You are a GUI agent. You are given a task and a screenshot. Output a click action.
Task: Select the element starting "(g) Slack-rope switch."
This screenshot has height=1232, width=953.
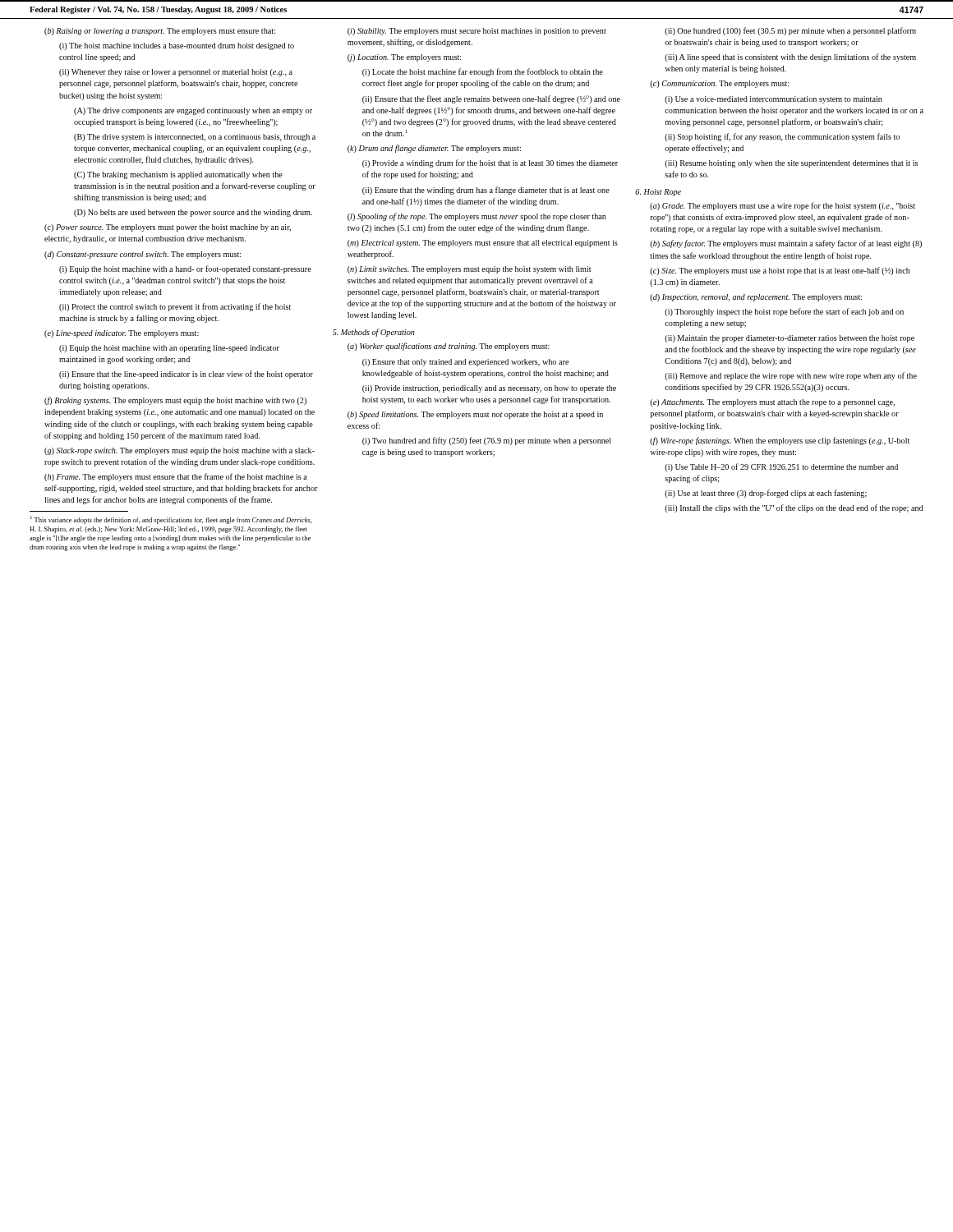174,456
